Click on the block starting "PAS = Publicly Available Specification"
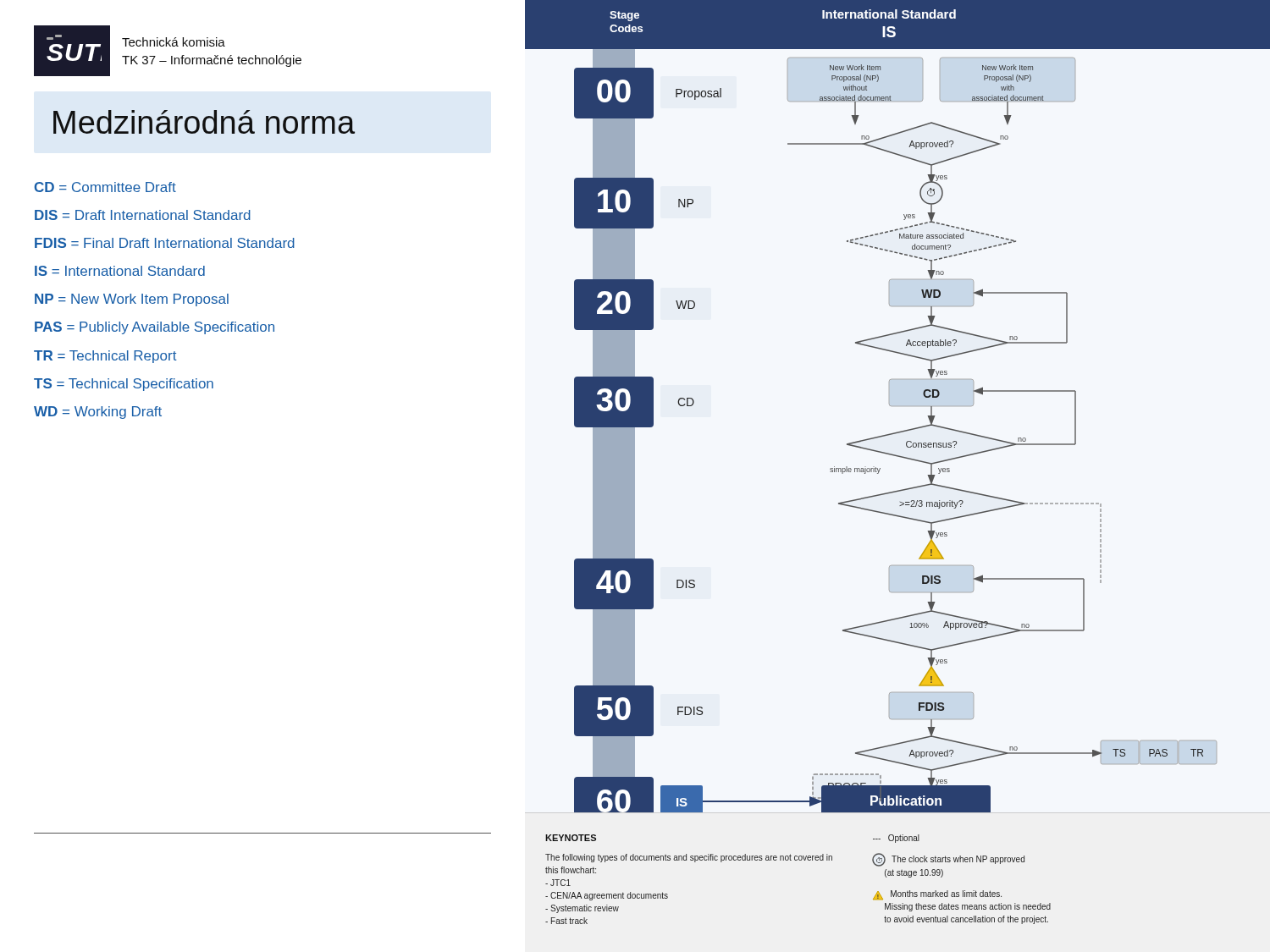1270x952 pixels. tap(155, 327)
